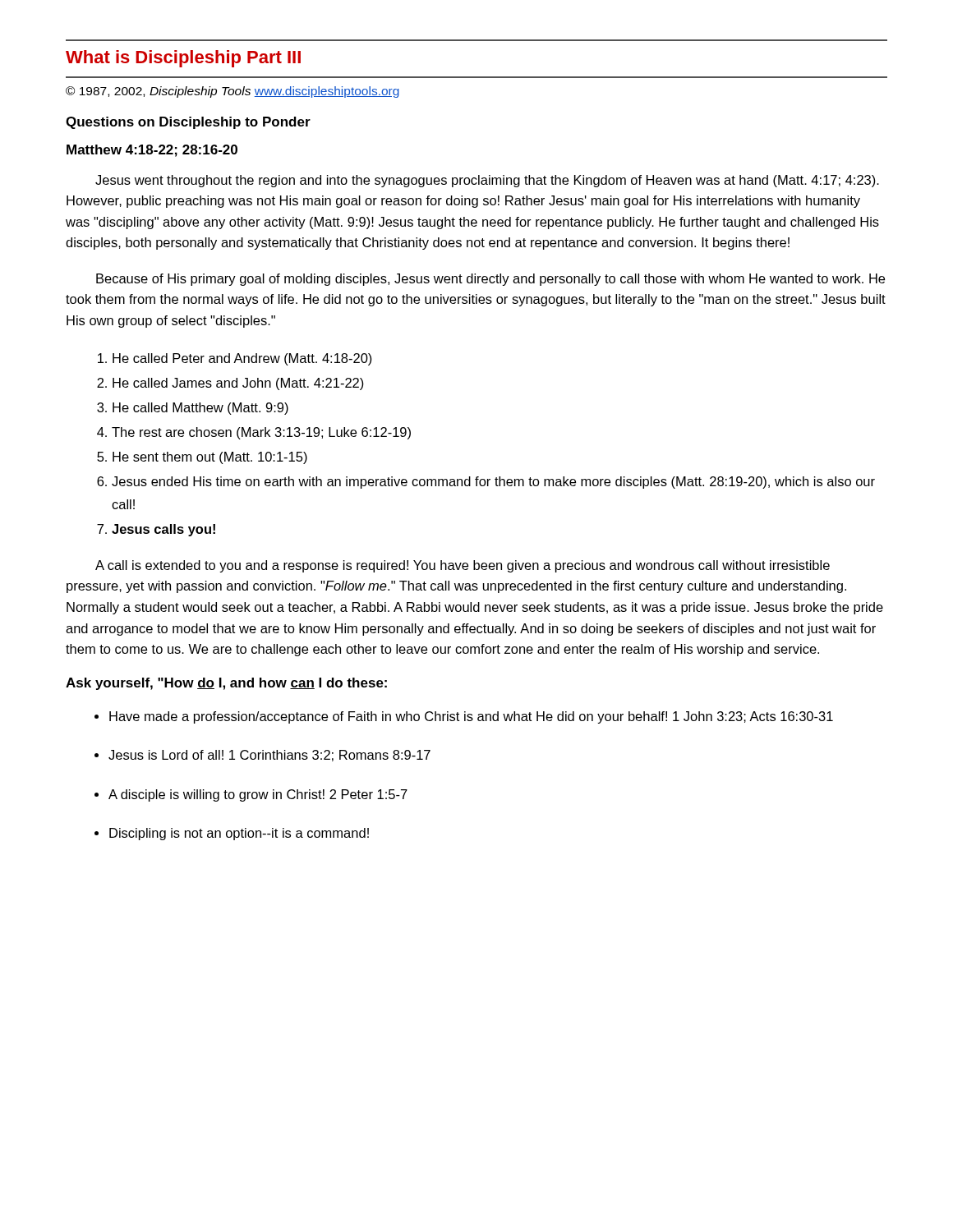Point to "What is Discipleship Part III"
Screen dimensions: 1232x953
click(184, 58)
